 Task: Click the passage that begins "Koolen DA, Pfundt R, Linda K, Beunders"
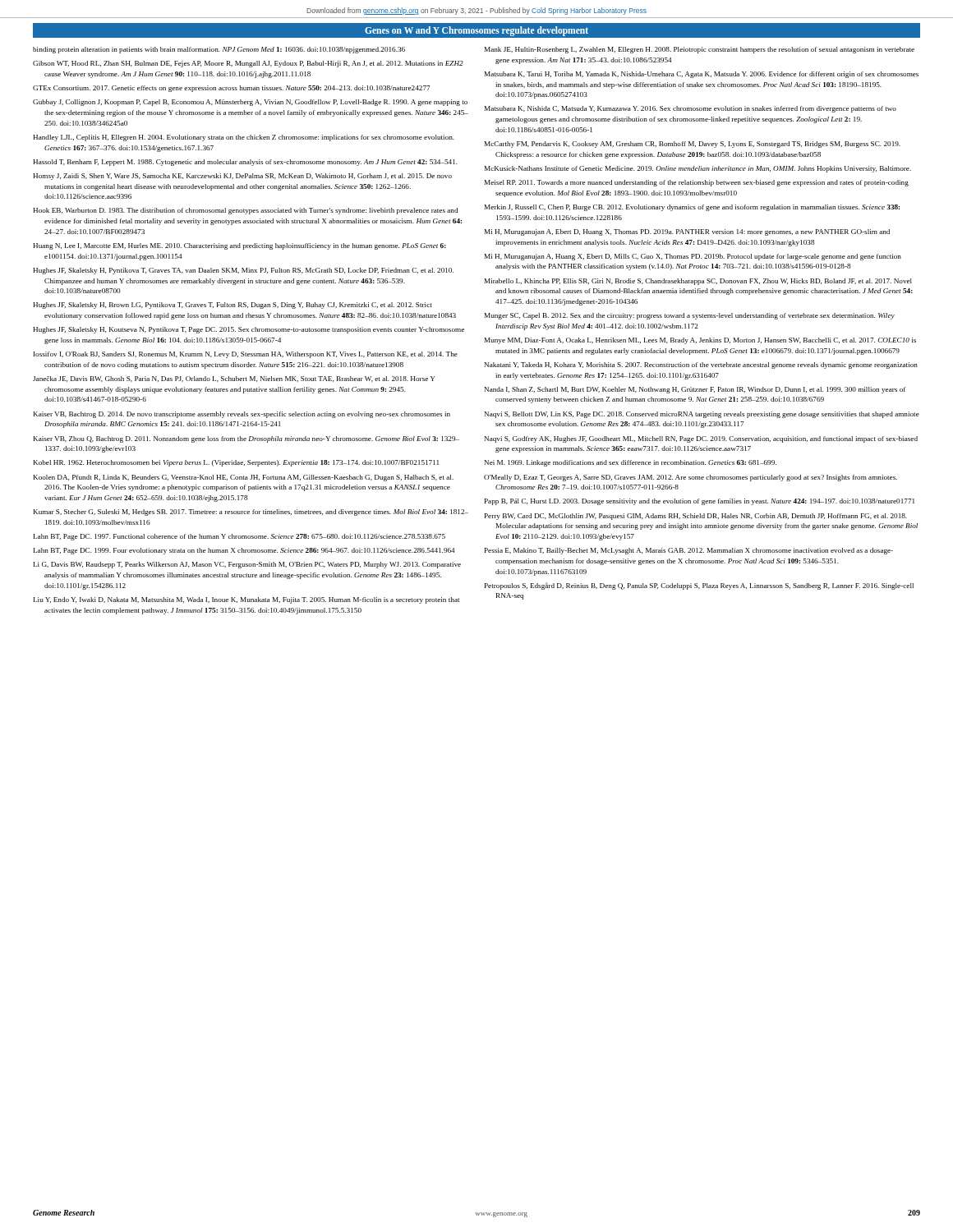pyautogui.click(x=243, y=487)
